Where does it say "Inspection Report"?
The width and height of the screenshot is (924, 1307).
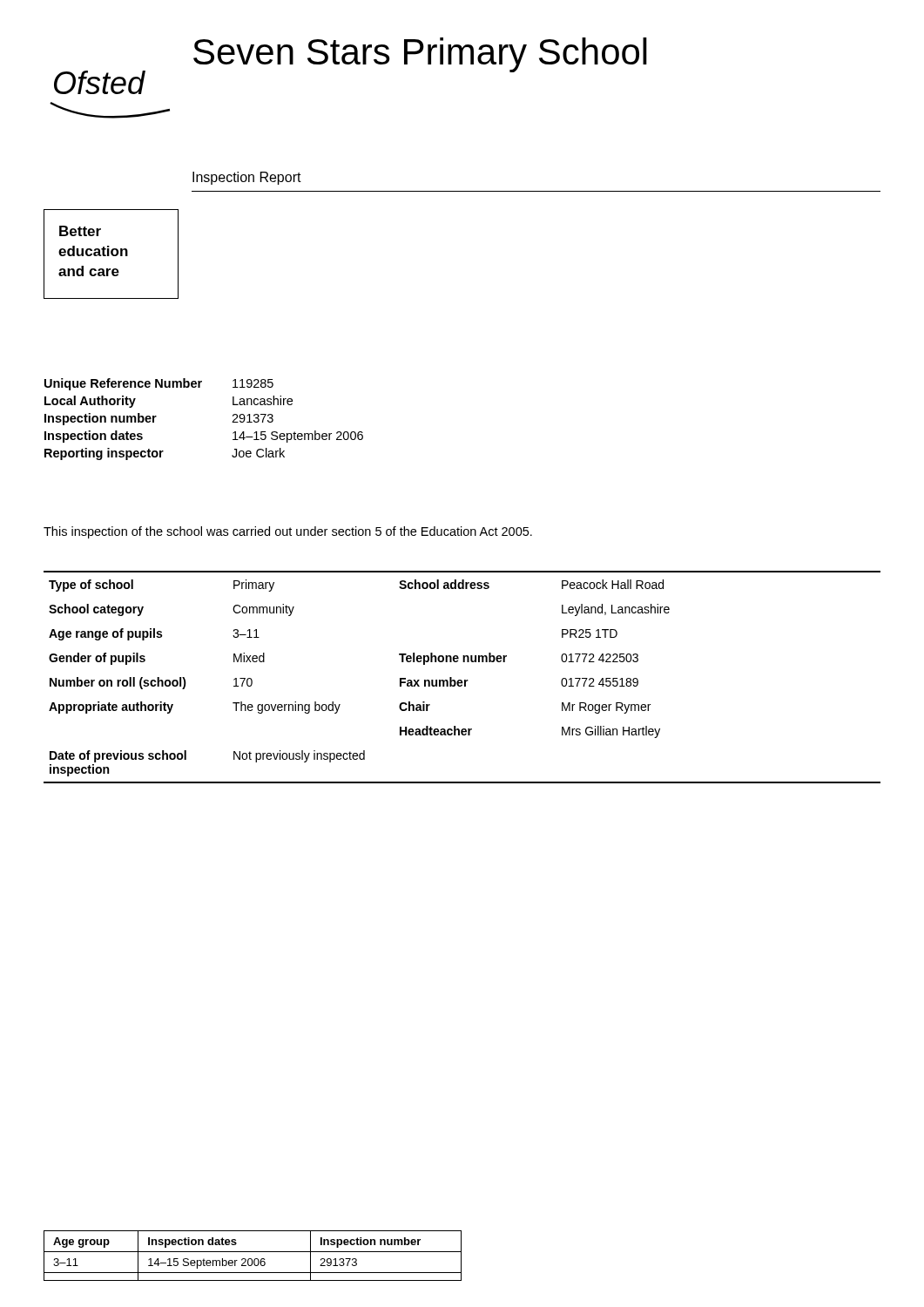(x=536, y=181)
